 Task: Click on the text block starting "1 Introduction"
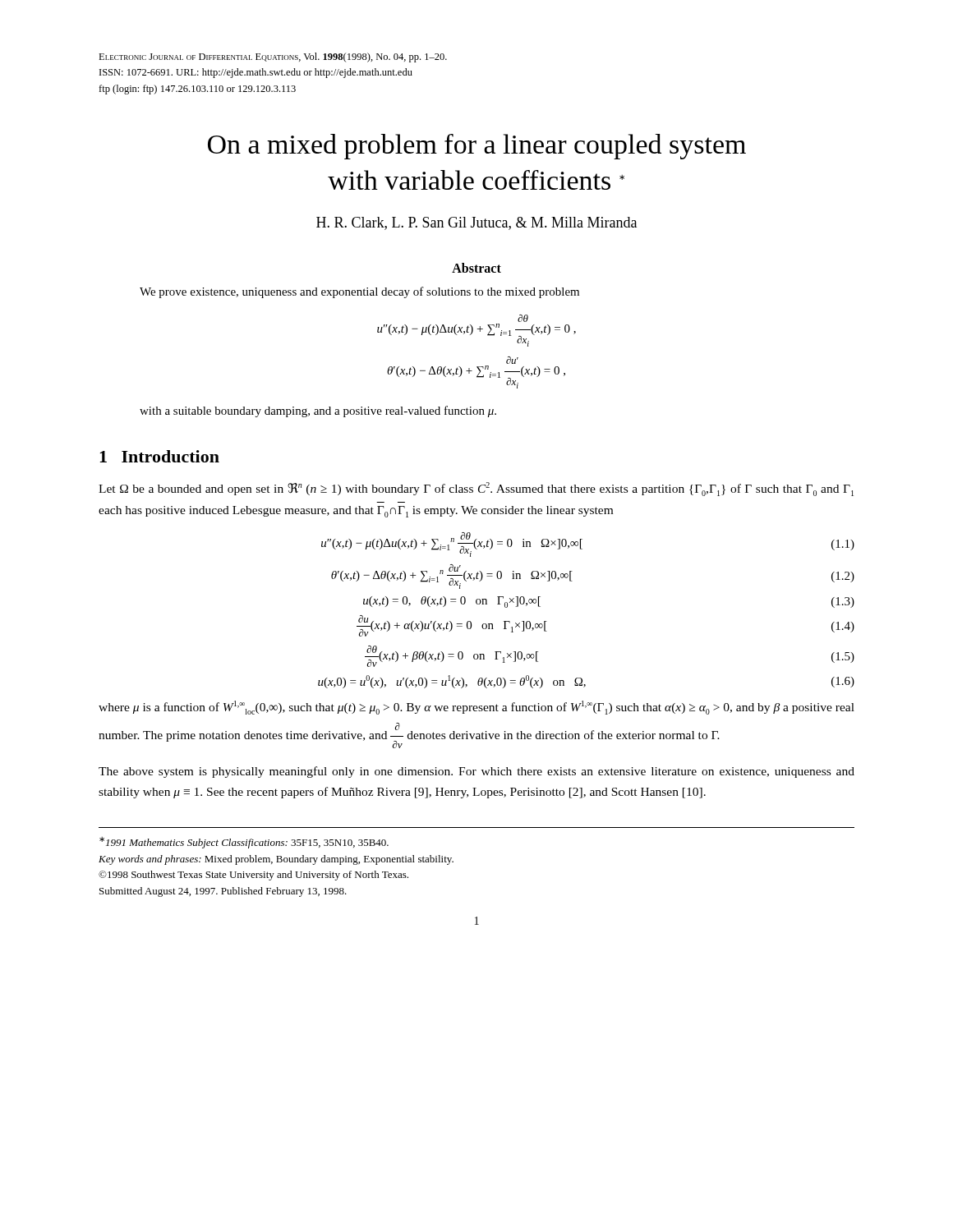click(159, 456)
